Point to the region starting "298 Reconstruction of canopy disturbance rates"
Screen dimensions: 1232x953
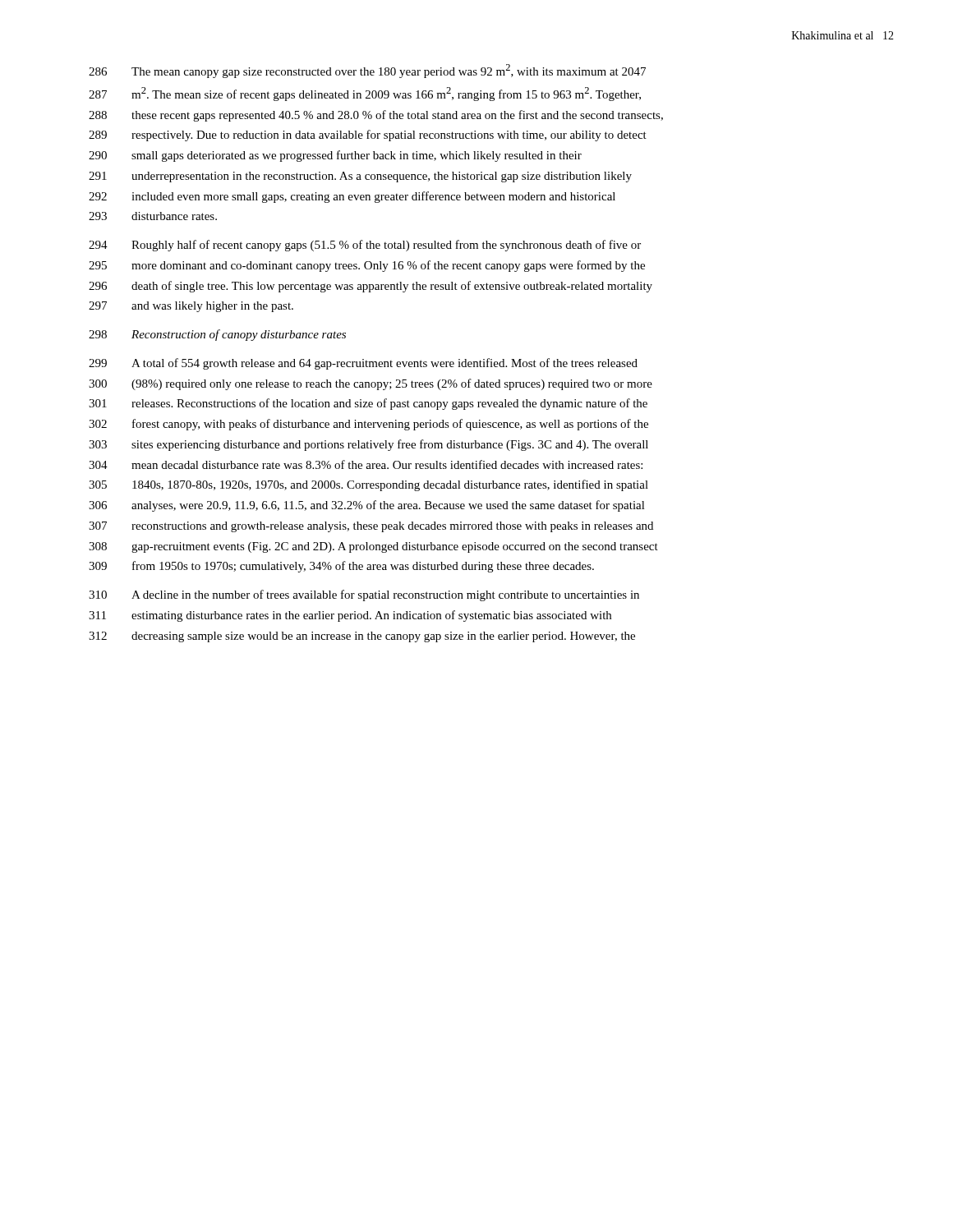pyautogui.click(x=217, y=335)
